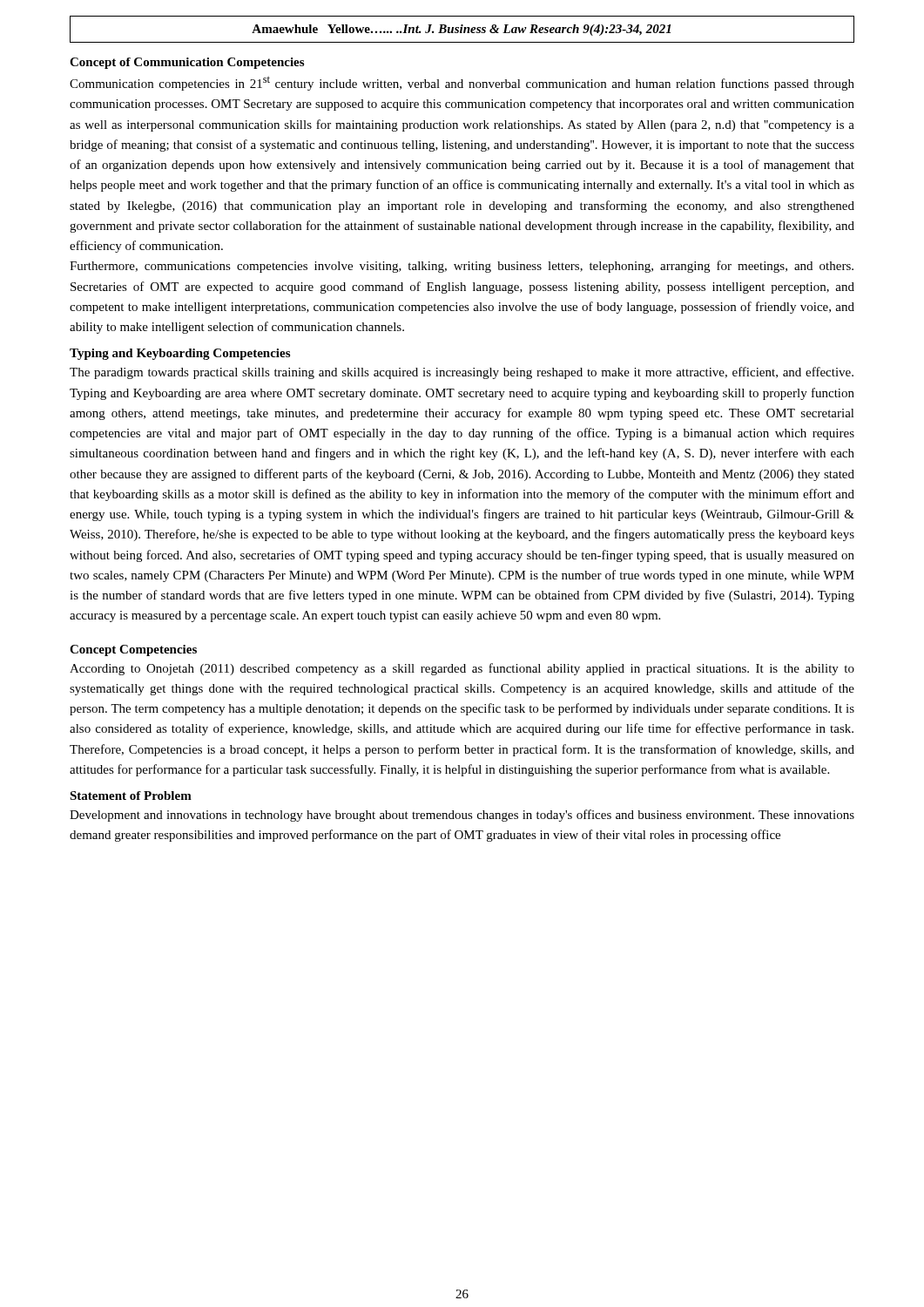Locate the block of text that opens with "Furthermore, communications competencies"
Image resolution: width=924 pixels, height=1307 pixels.
[462, 297]
